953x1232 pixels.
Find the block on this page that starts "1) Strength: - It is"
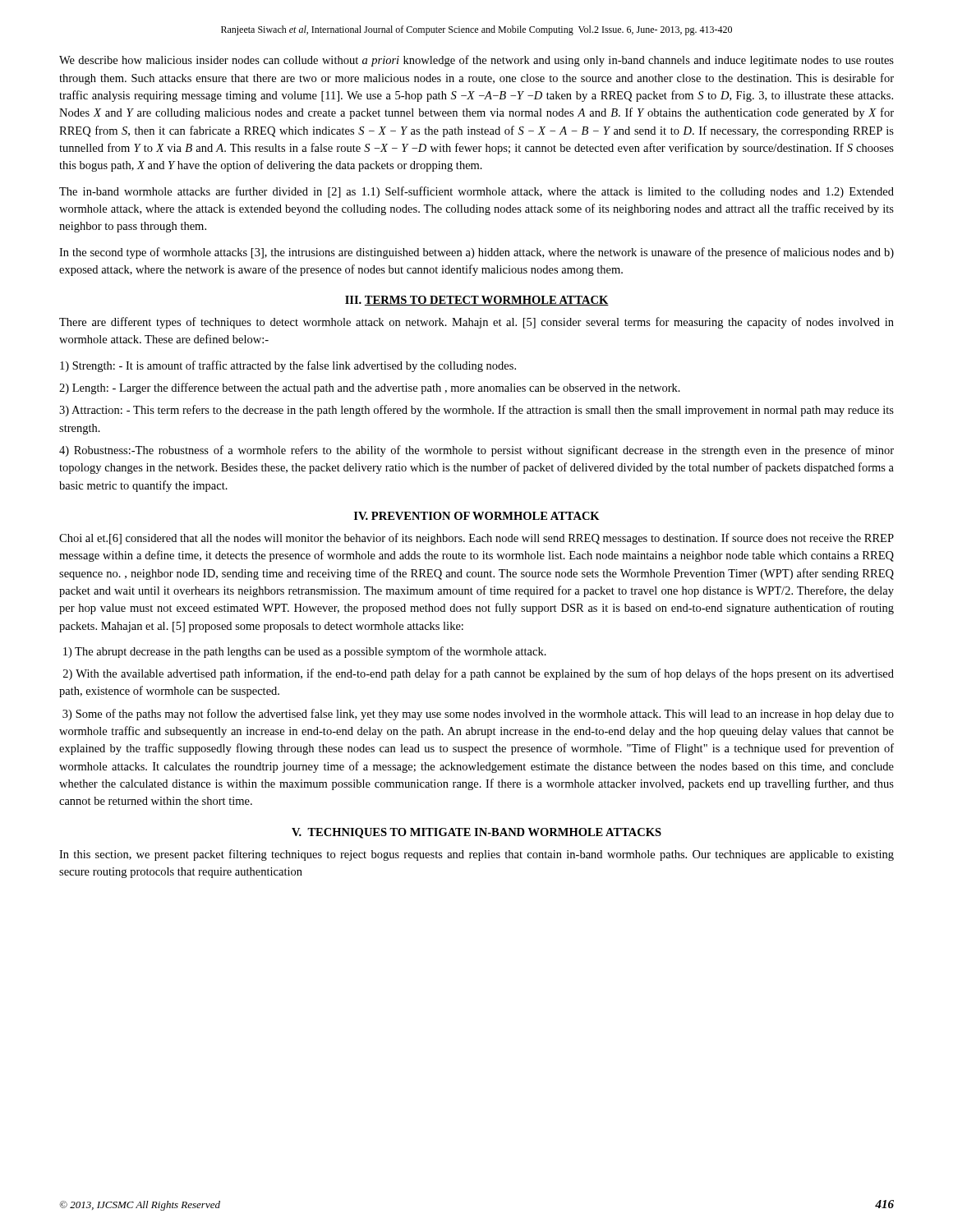288,365
